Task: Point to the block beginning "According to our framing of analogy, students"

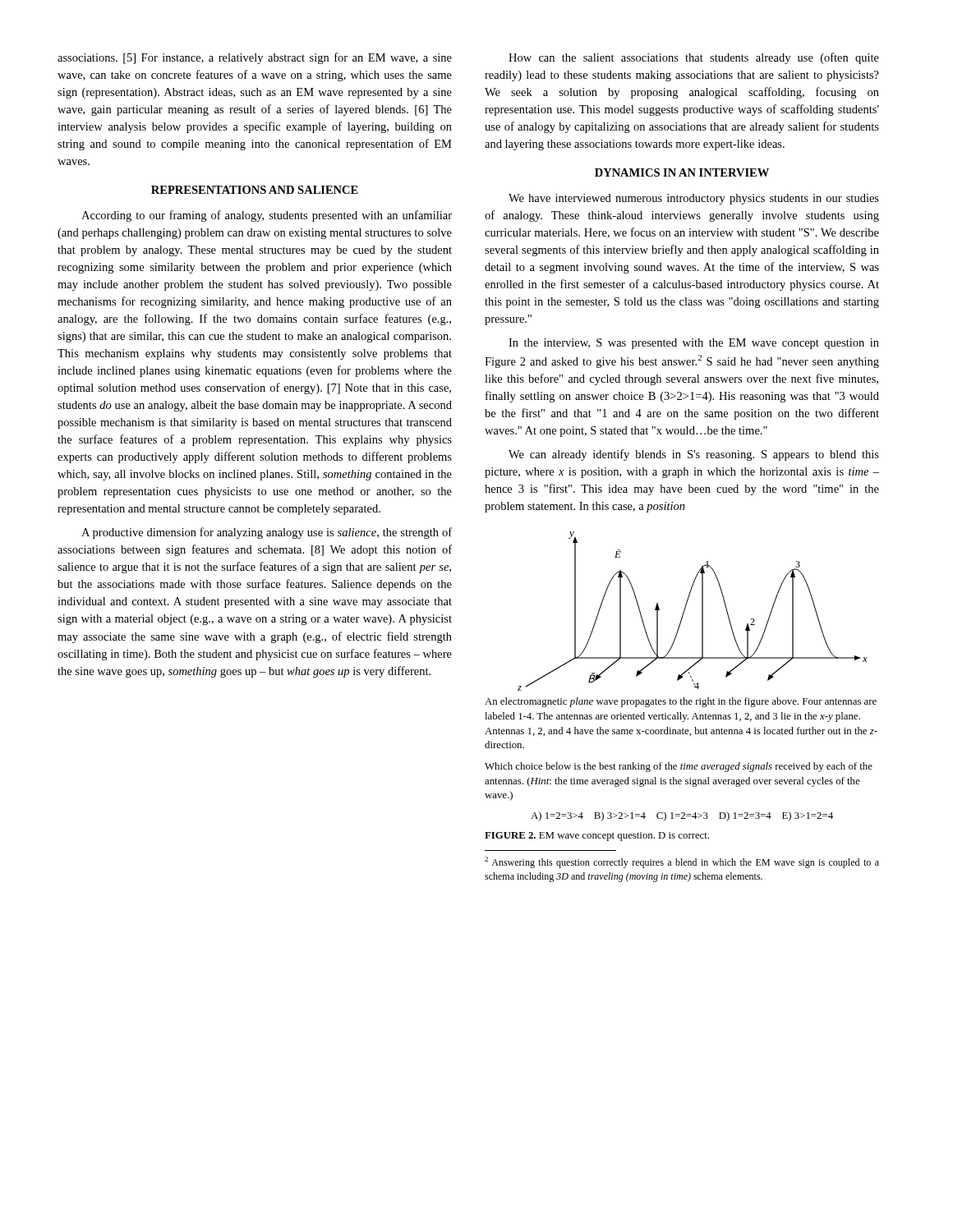Action: point(255,443)
